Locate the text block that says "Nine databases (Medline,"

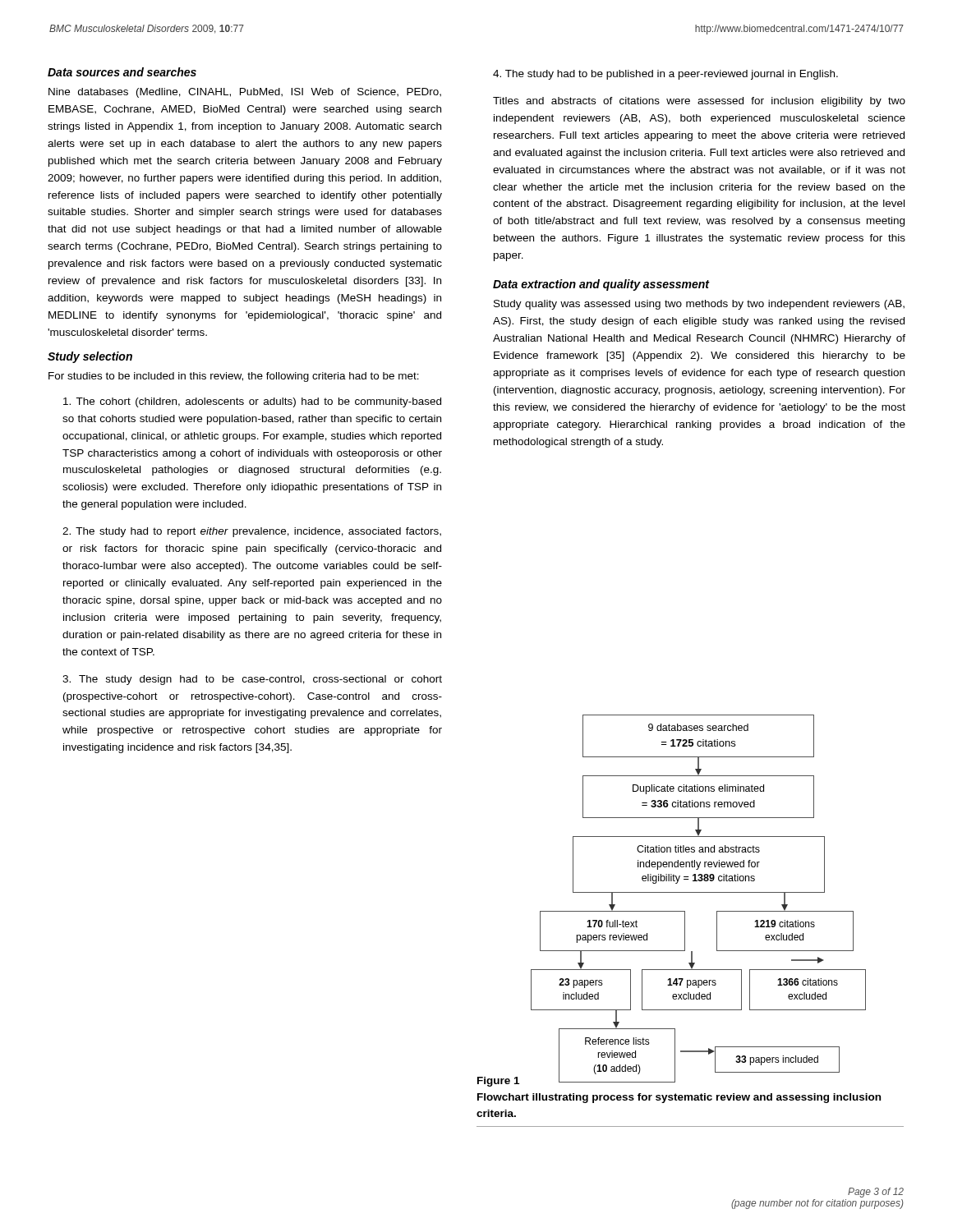[x=245, y=212]
